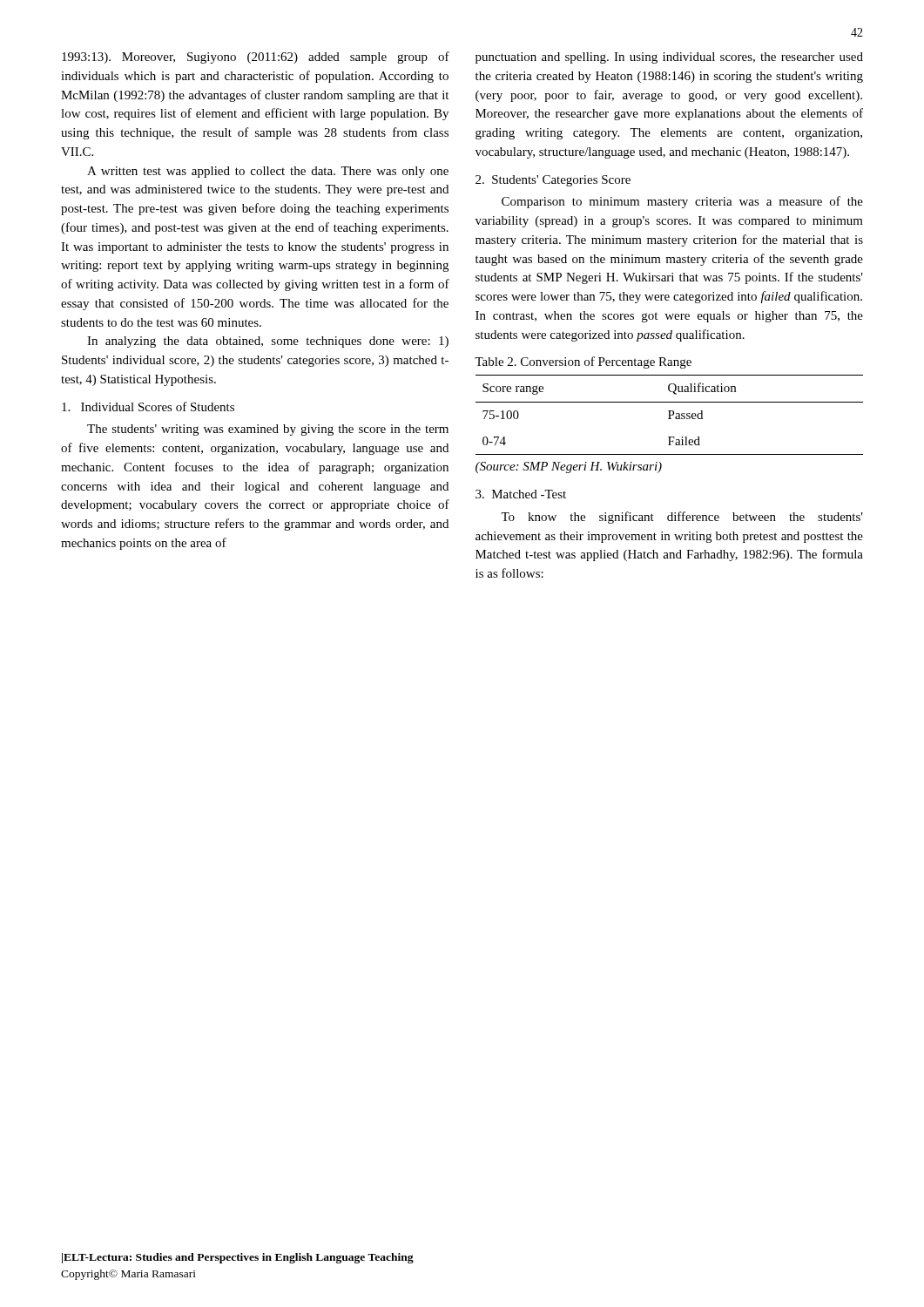The image size is (924, 1307).
Task: Click on the text block containing "A written test was applied to collect the"
Action: [255, 247]
